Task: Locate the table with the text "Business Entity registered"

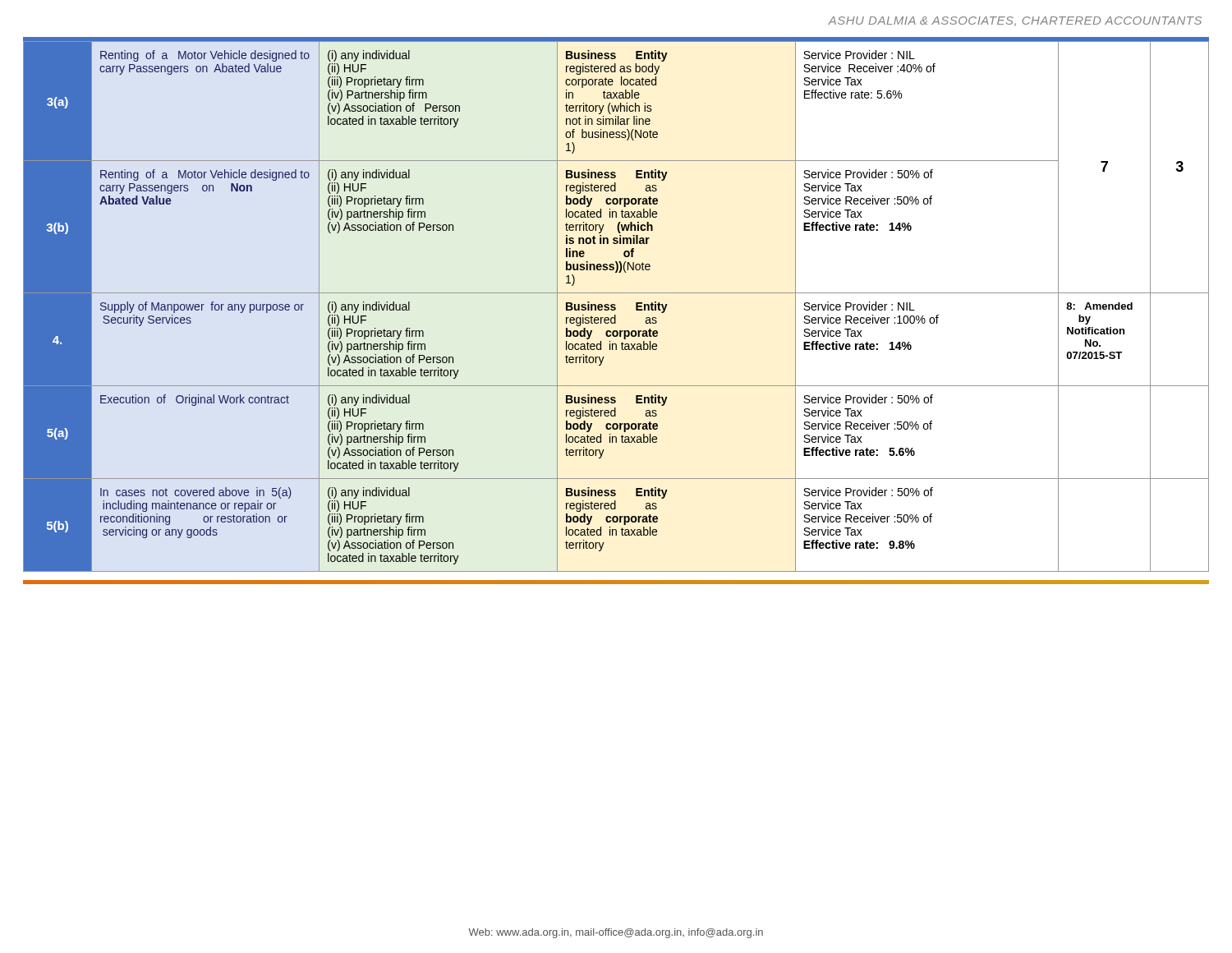Action: coord(616,306)
